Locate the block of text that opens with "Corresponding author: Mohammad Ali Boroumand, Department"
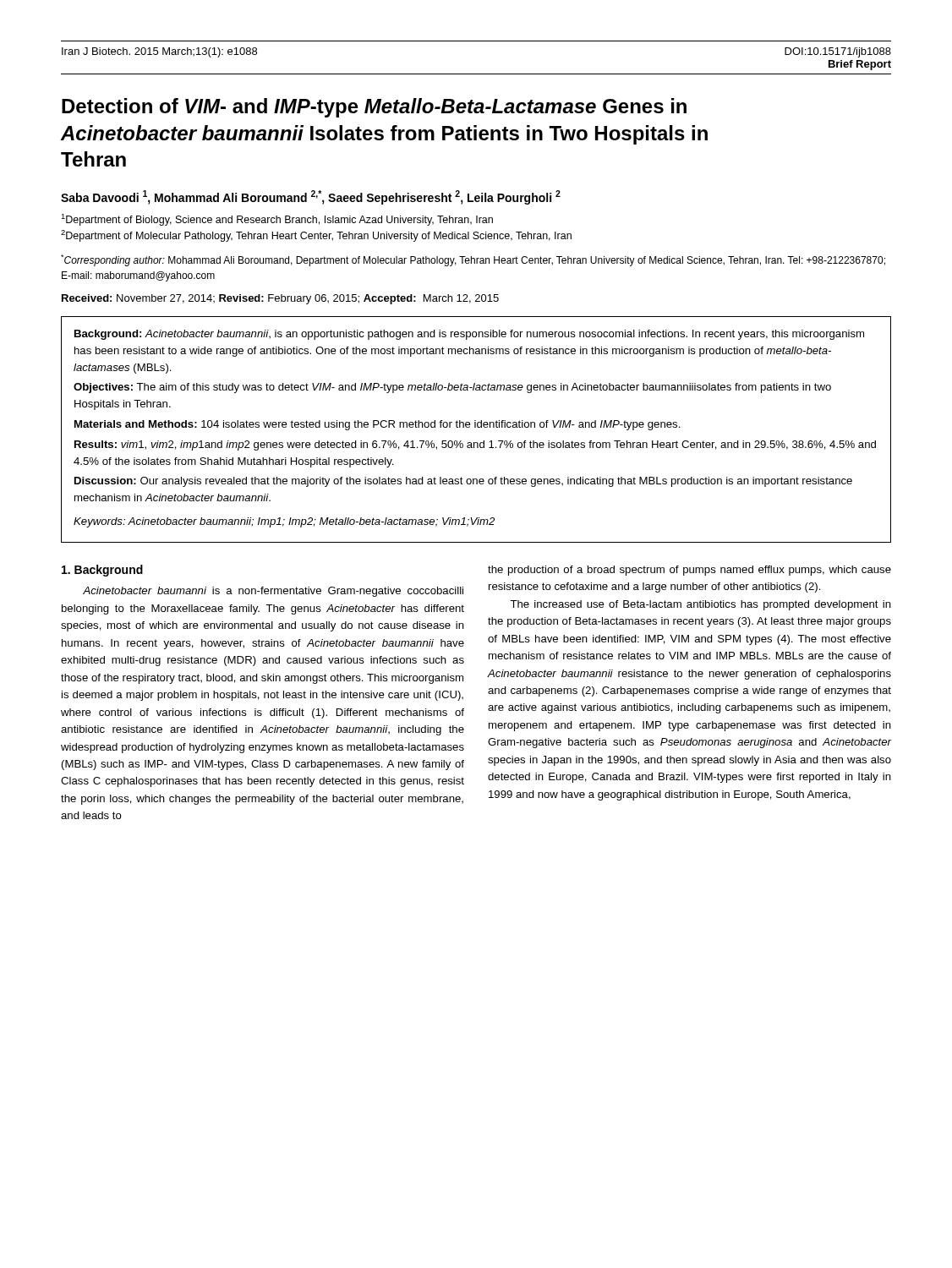The width and height of the screenshot is (952, 1268). 473,267
